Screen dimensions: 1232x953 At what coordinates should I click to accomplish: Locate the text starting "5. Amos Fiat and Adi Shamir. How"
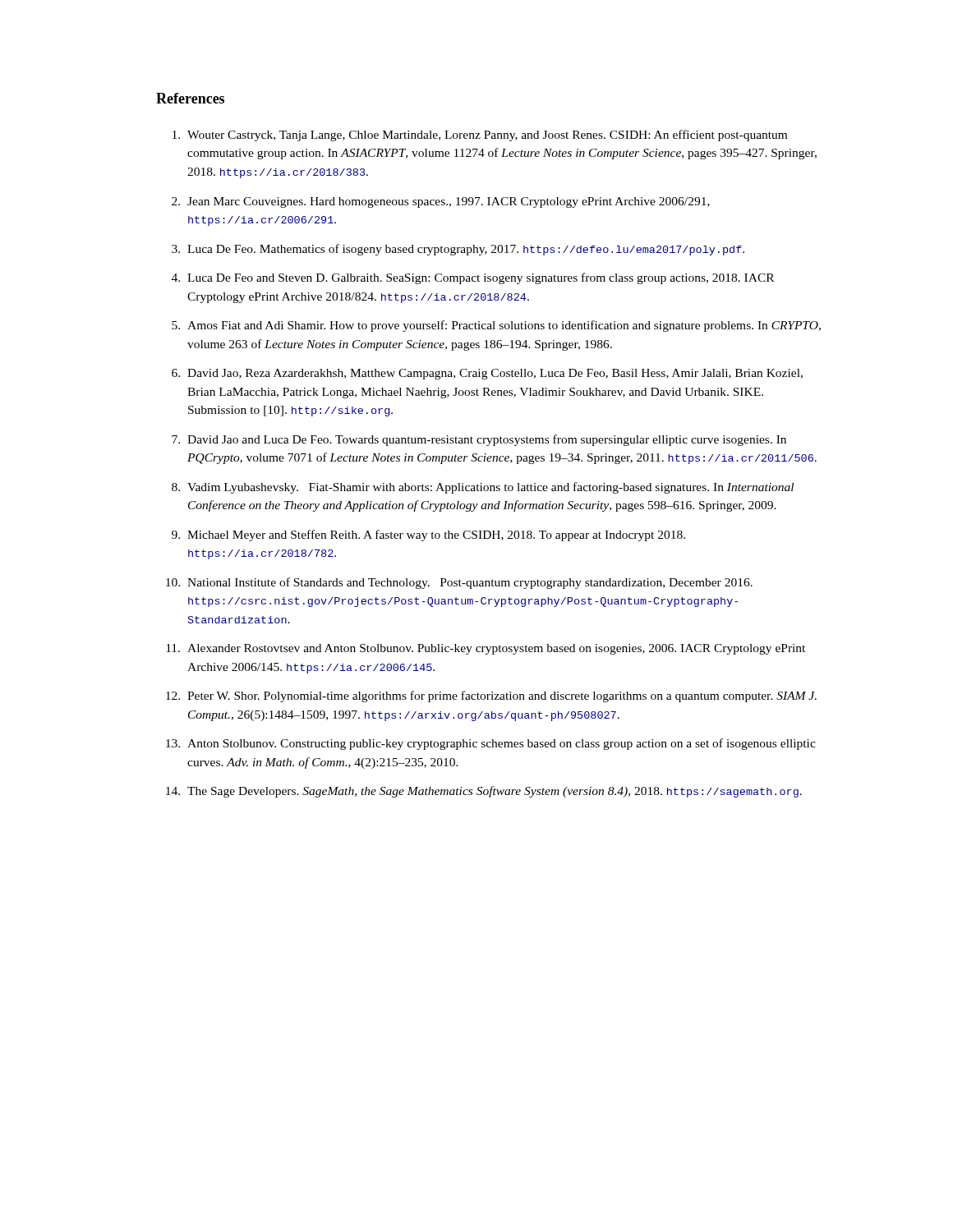[x=491, y=335]
